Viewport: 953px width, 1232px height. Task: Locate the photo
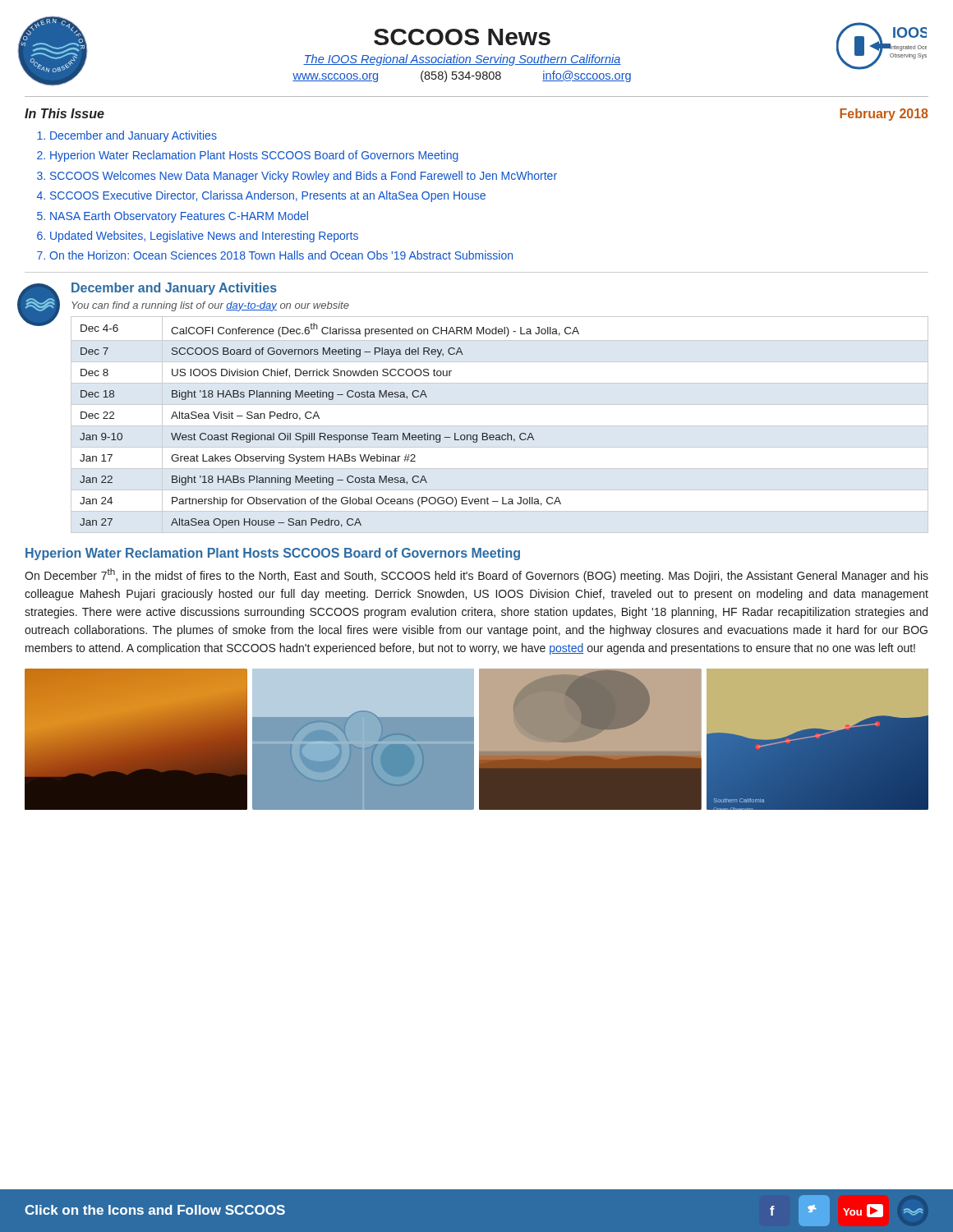[476, 734]
